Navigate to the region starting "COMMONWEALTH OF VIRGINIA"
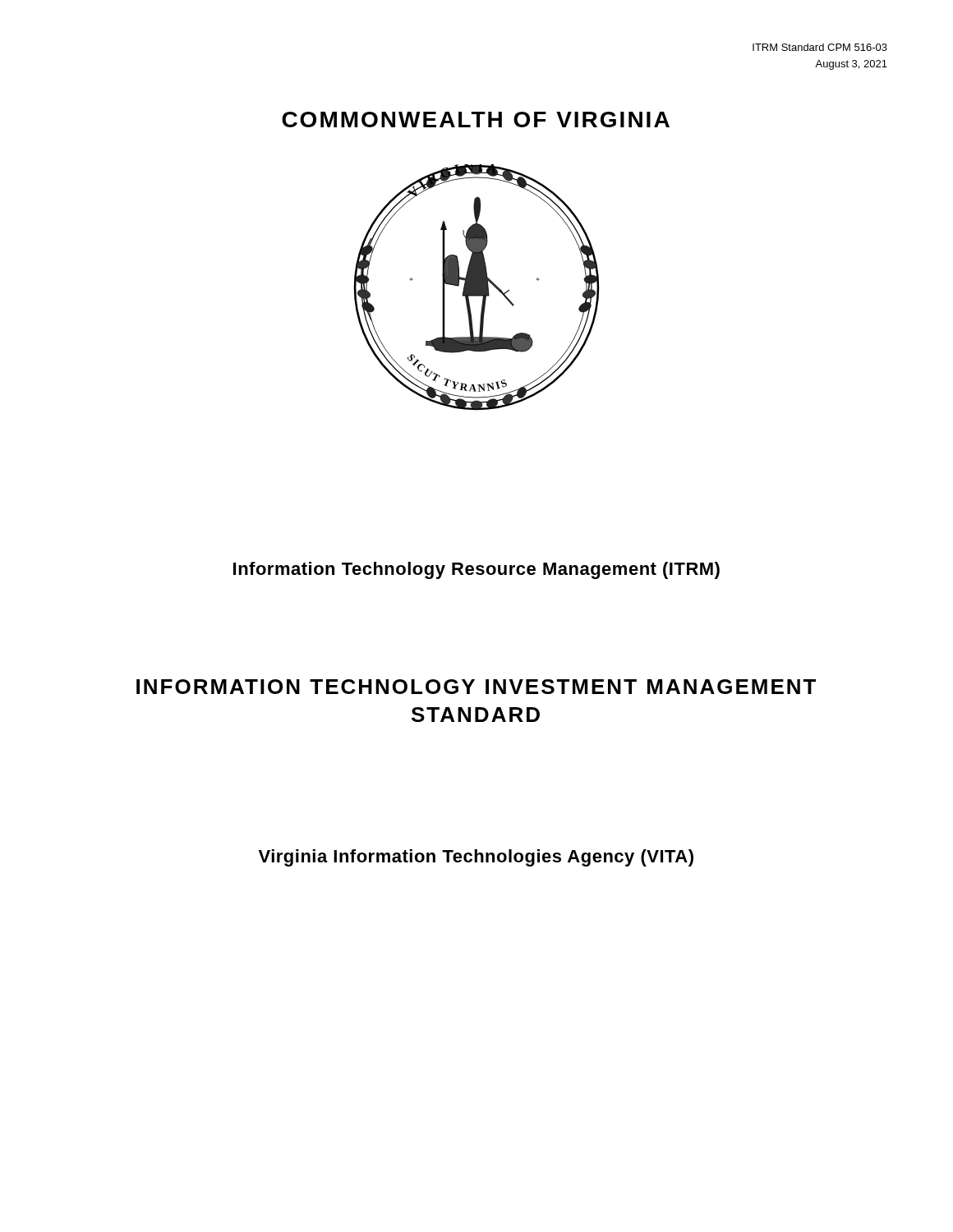Viewport: 953px width, 1232px height. tap(476, 120)
